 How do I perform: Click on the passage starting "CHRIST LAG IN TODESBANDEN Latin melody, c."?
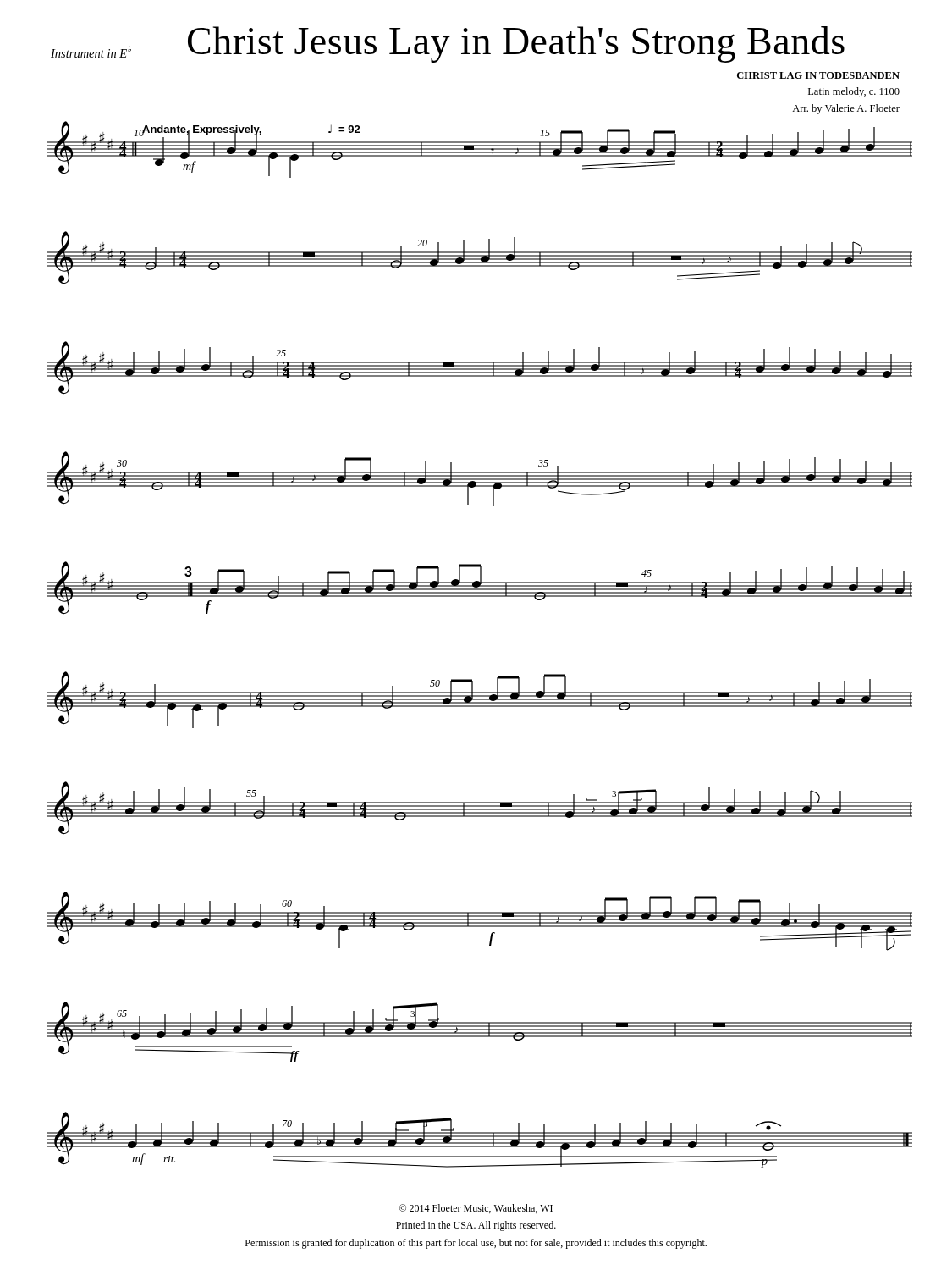(818, 92)
